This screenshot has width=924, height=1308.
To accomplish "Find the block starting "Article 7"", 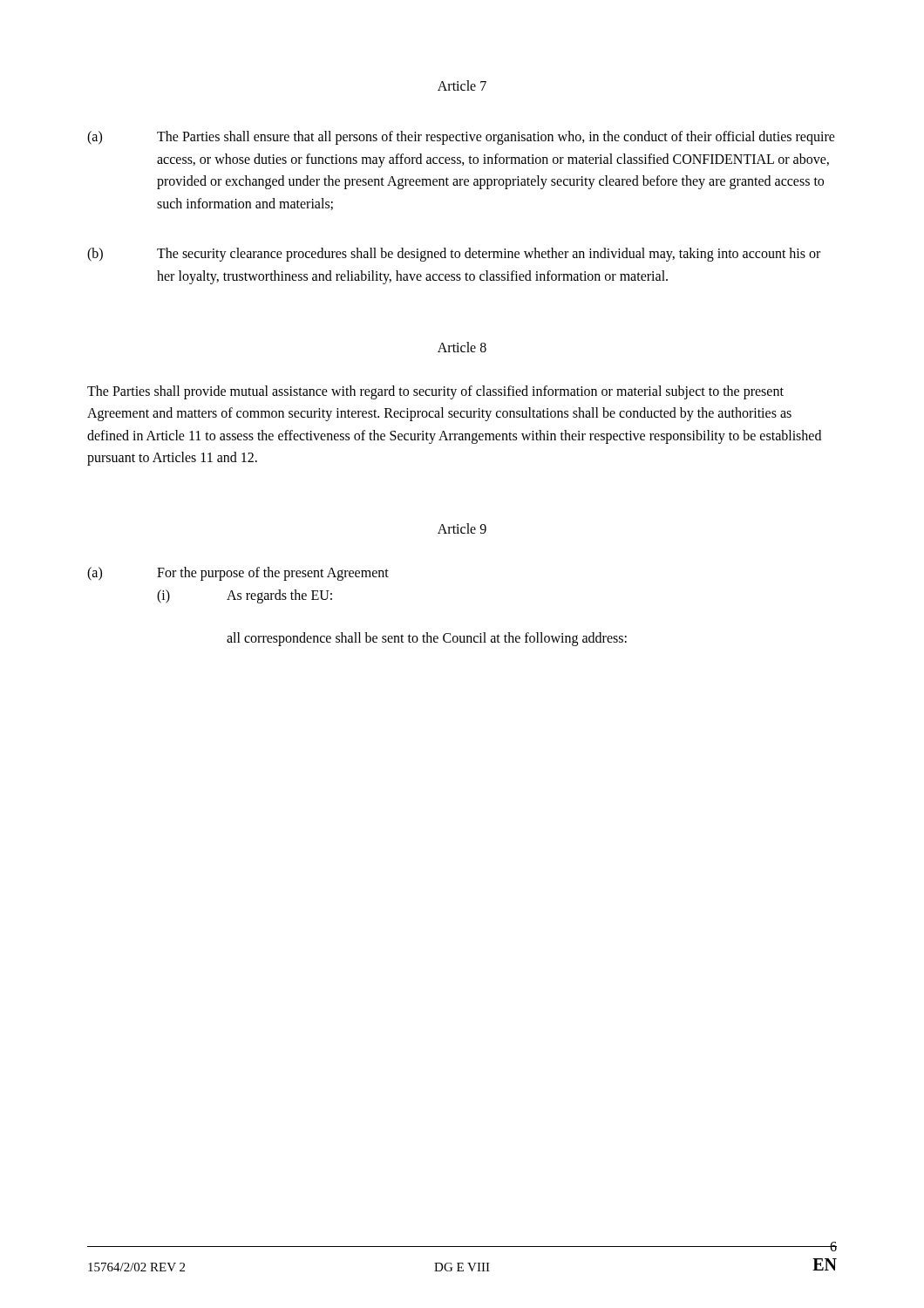I will click(x=462, y=86).
